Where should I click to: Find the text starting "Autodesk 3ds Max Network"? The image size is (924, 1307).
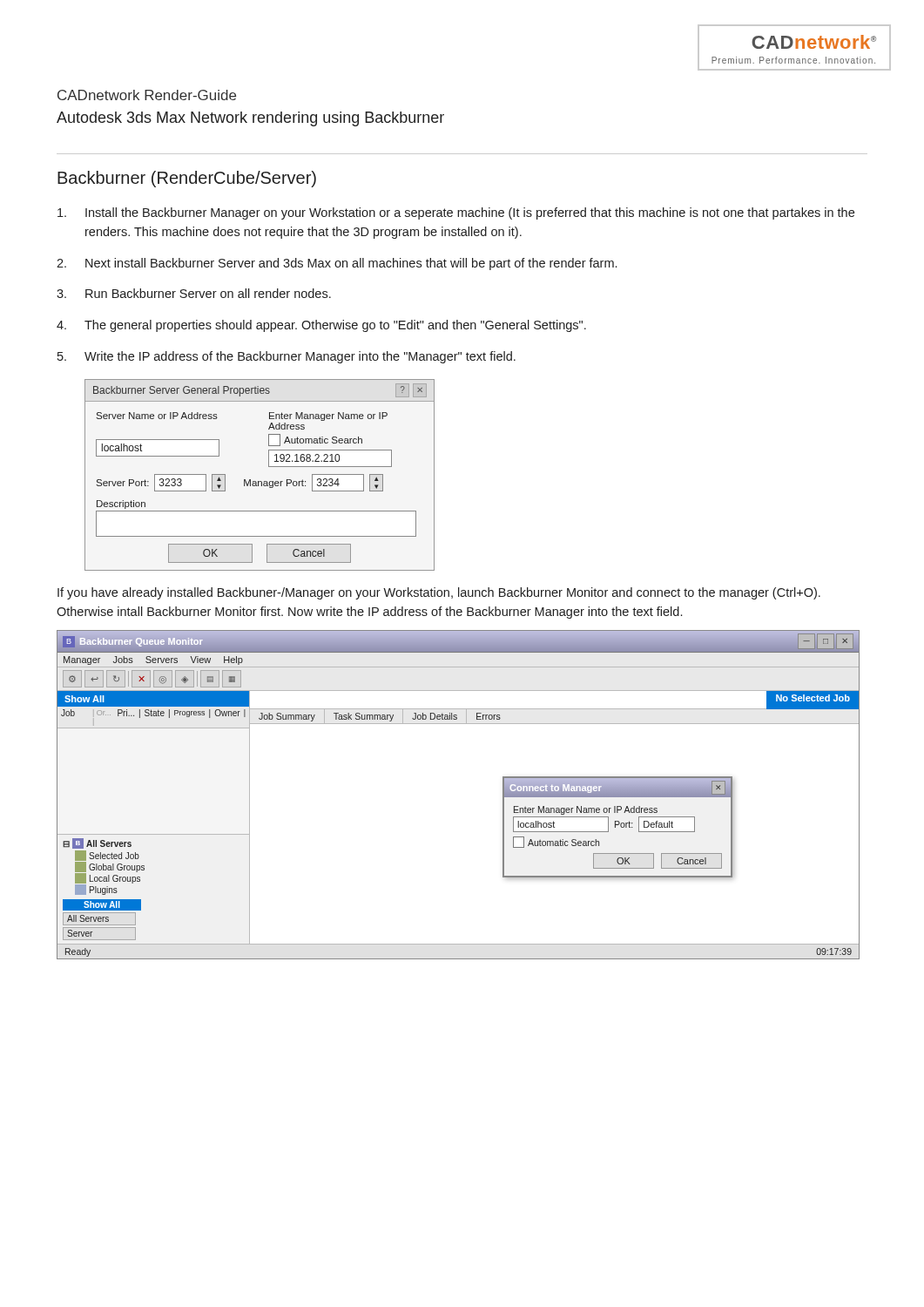click(250, 118)
